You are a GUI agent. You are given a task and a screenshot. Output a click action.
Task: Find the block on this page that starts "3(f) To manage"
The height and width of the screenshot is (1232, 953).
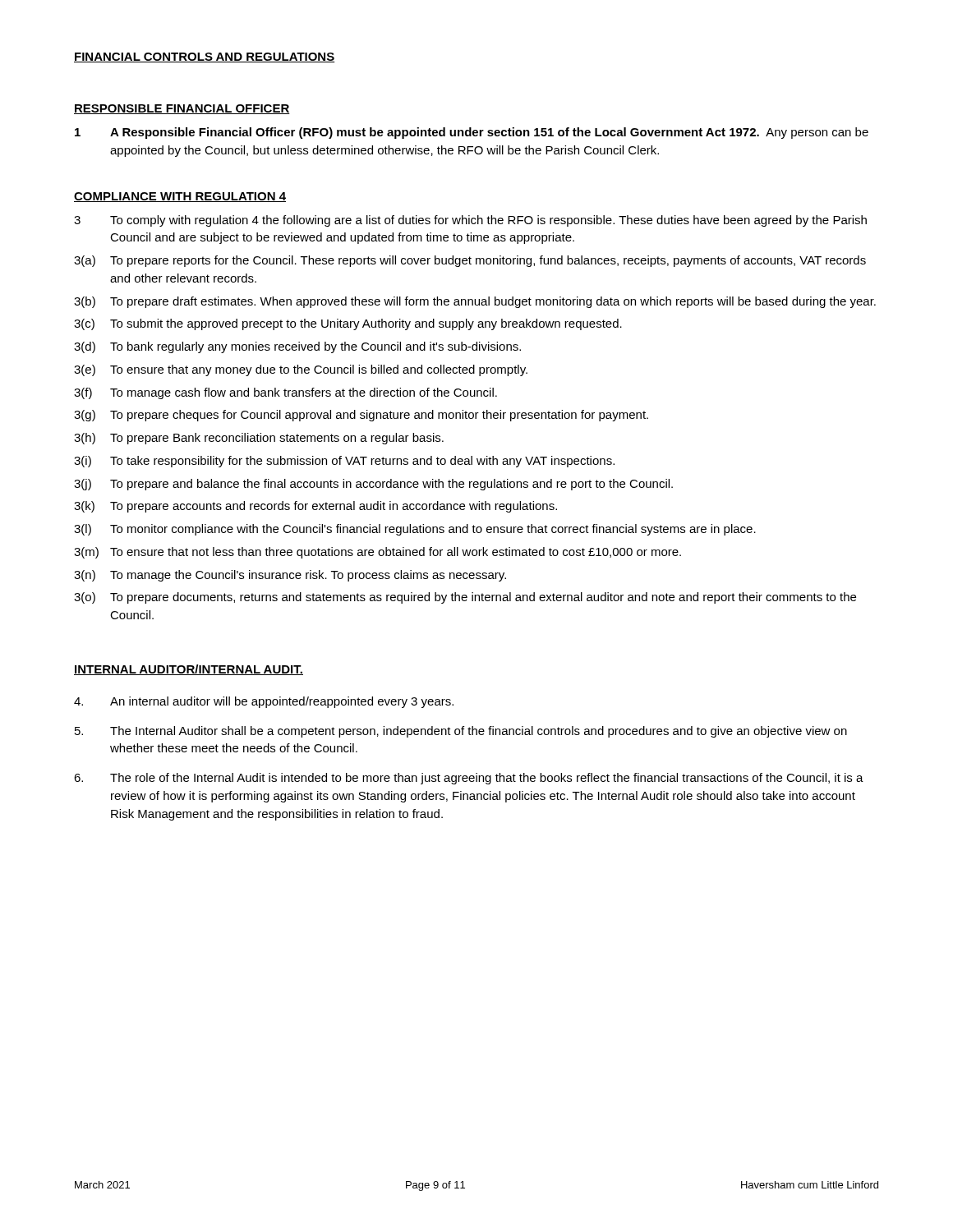point(476,392)
